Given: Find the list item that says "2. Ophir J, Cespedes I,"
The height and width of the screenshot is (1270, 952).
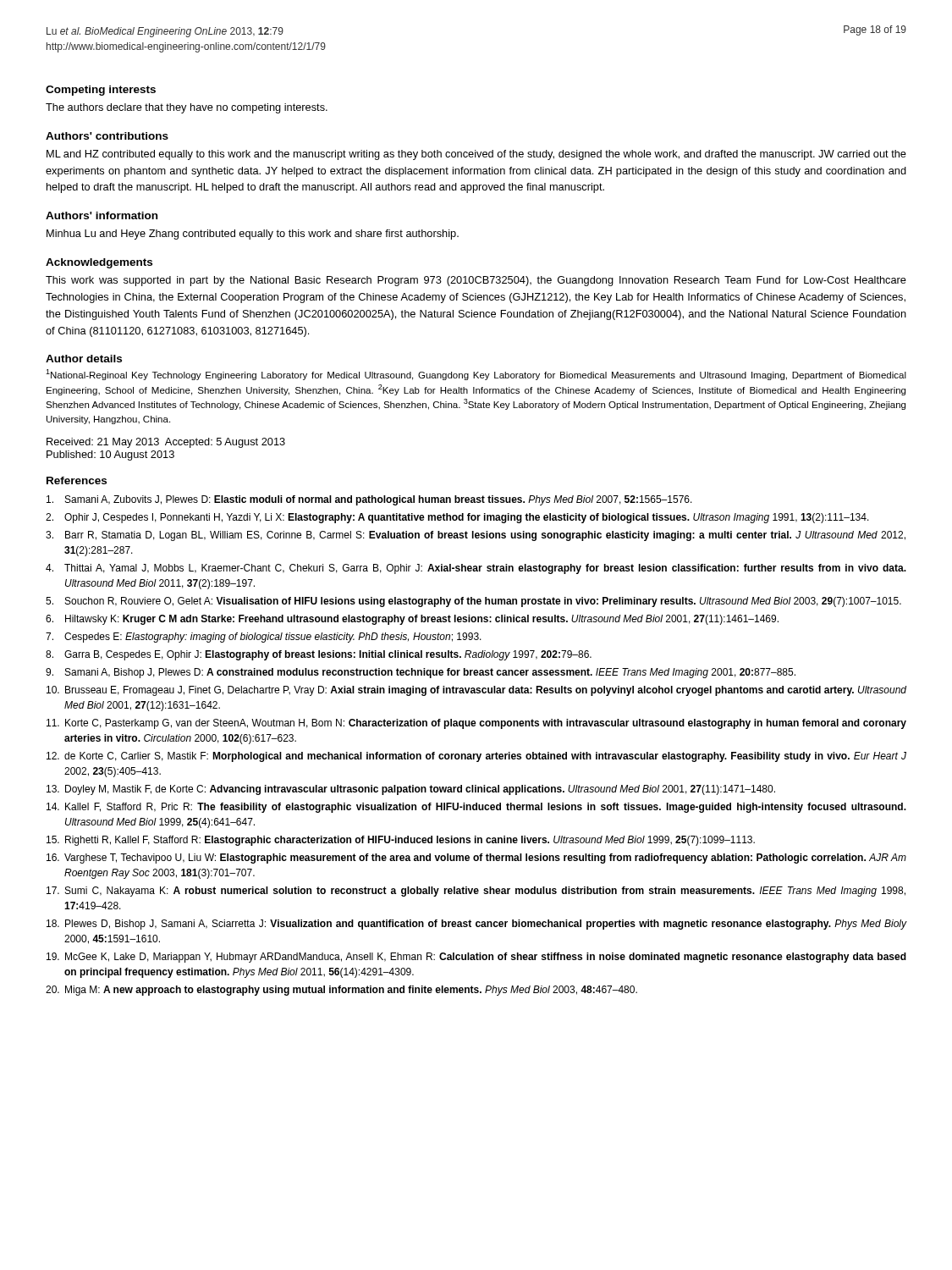Looking at the screenshot, I should (476, 518).
